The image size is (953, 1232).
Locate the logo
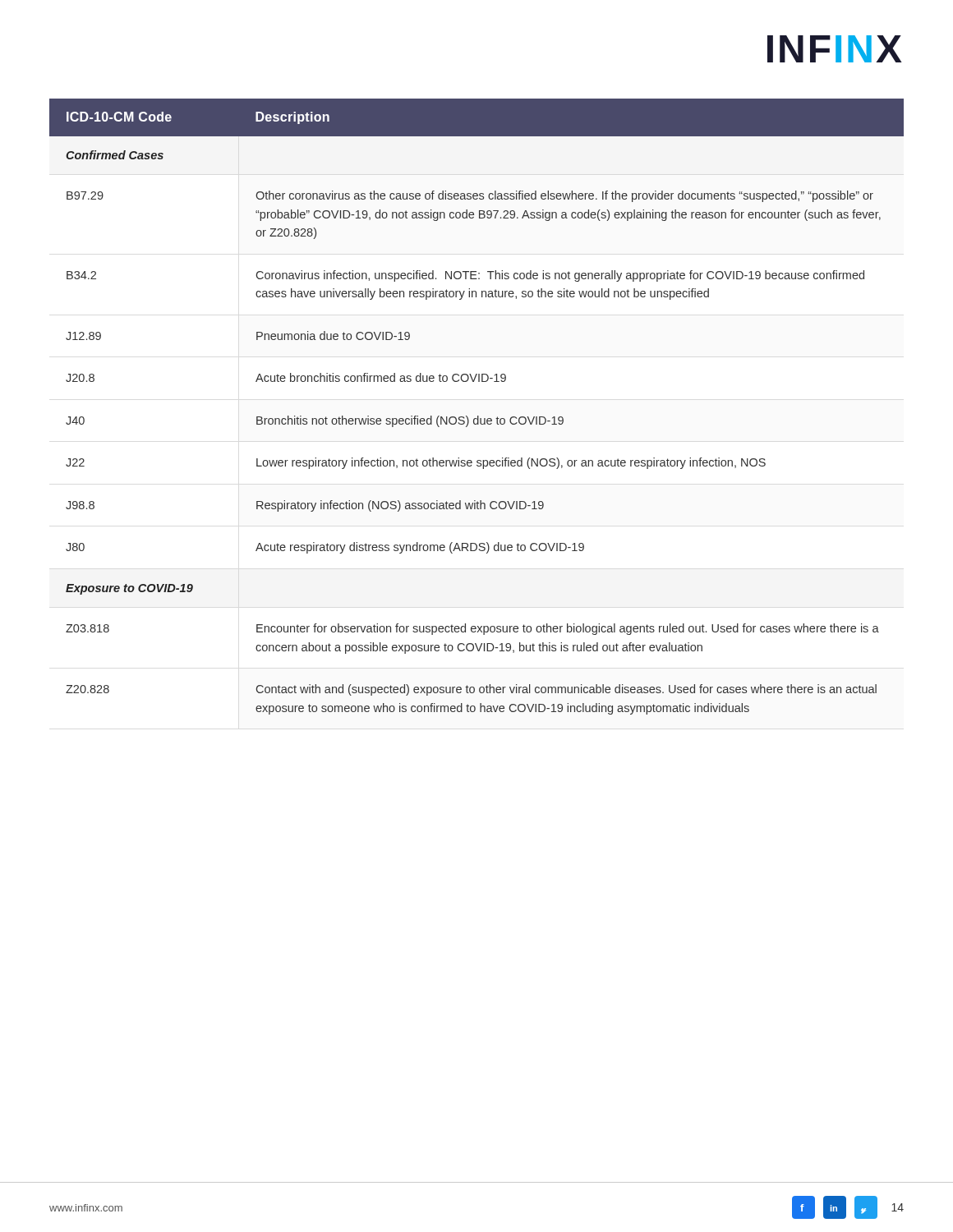click(x=834, y=49)
